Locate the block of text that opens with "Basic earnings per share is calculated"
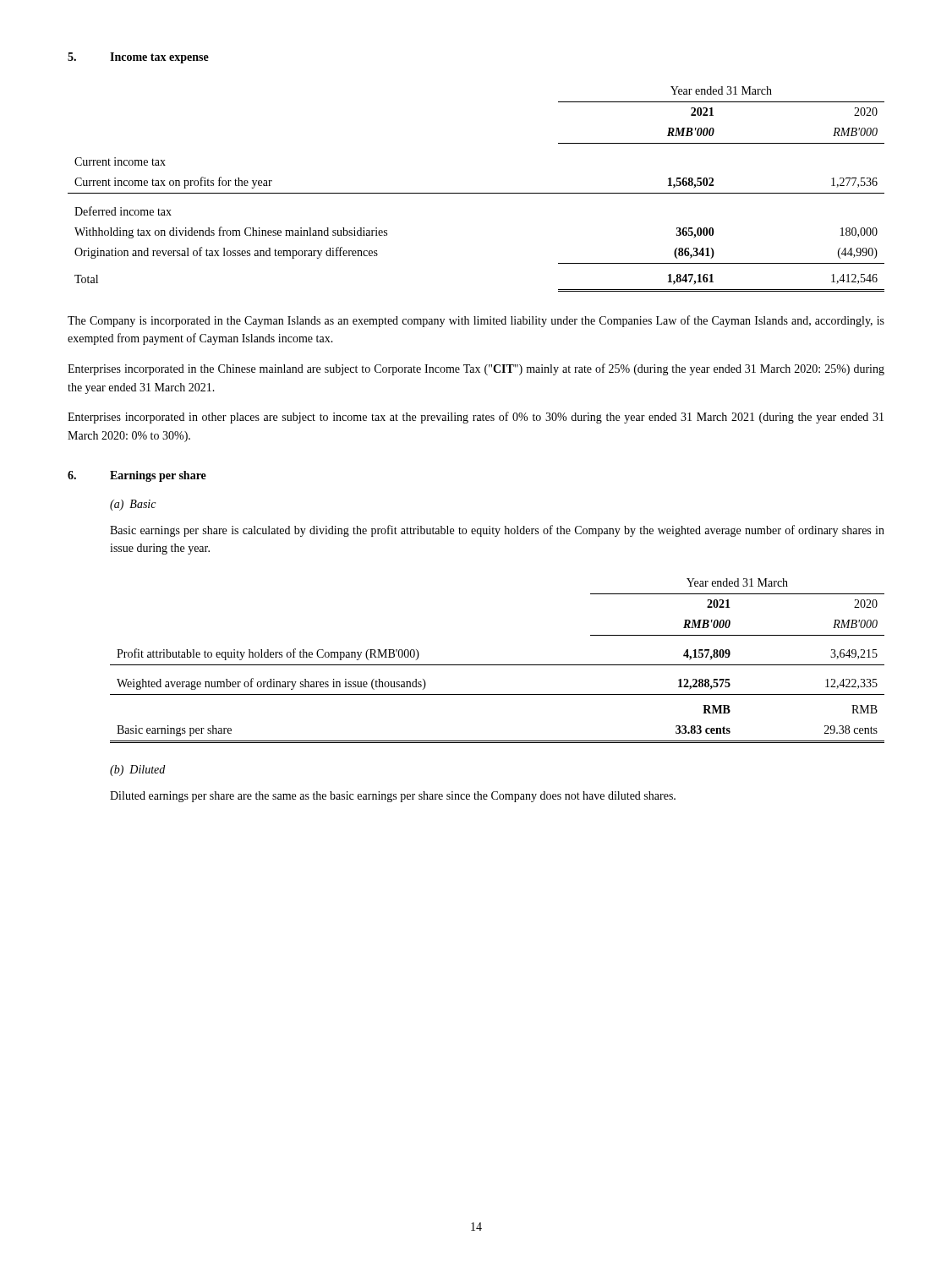The width and height of the screenshot is (952, 1268). tap(497, 539)
